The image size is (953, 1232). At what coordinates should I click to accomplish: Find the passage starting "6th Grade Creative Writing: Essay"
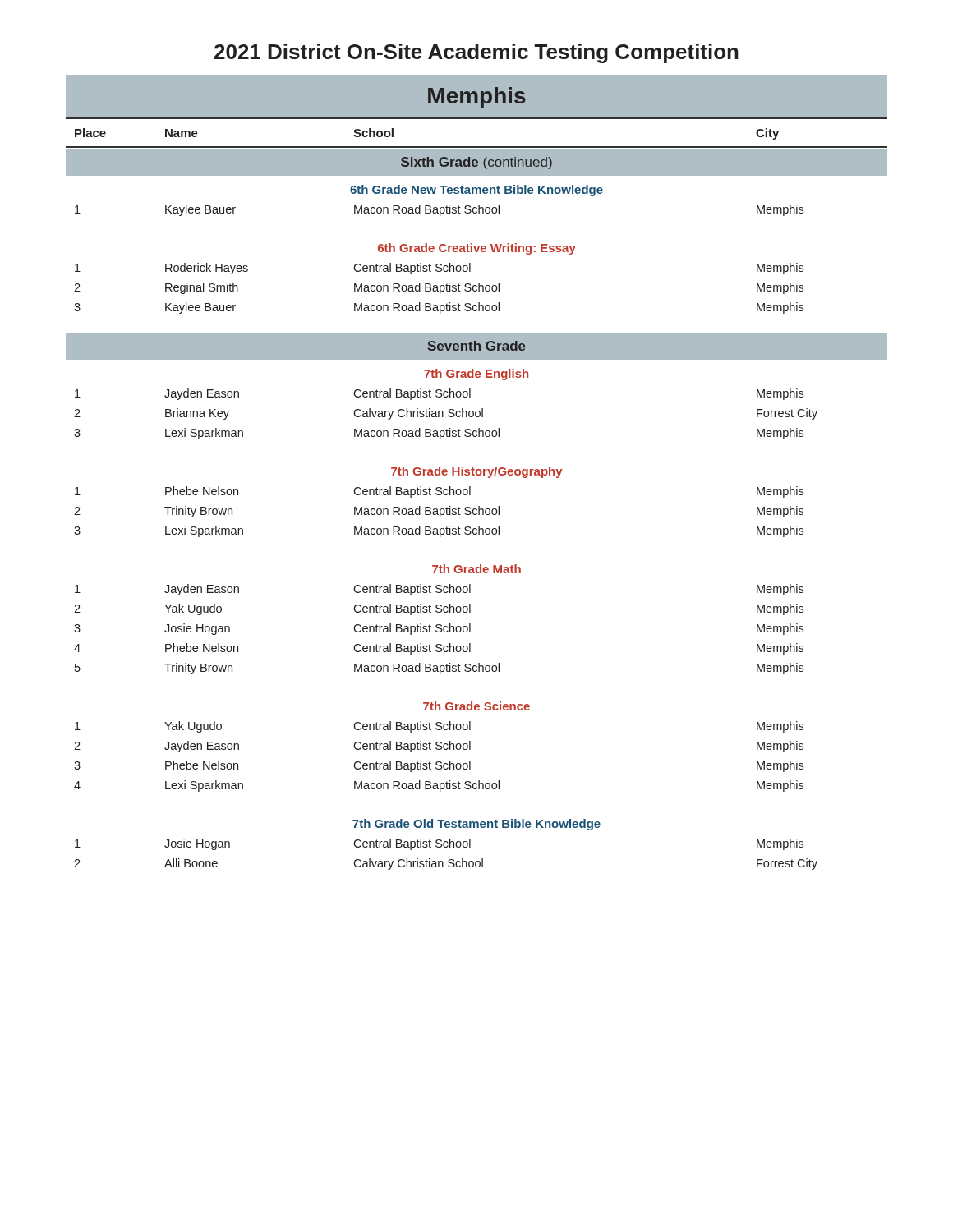point(476,248)
